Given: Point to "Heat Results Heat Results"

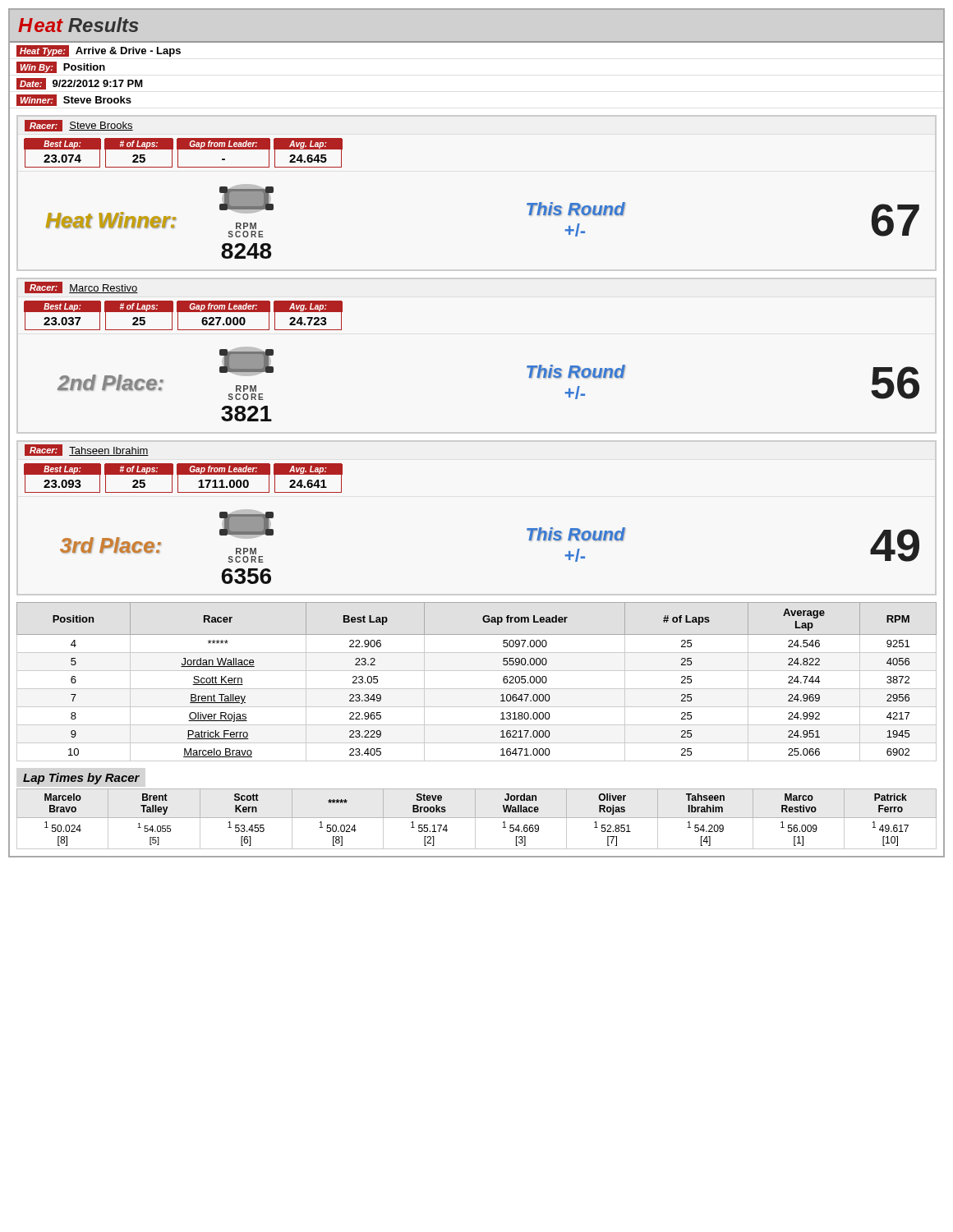Looking at the screenshot, I should coord(79,25).
